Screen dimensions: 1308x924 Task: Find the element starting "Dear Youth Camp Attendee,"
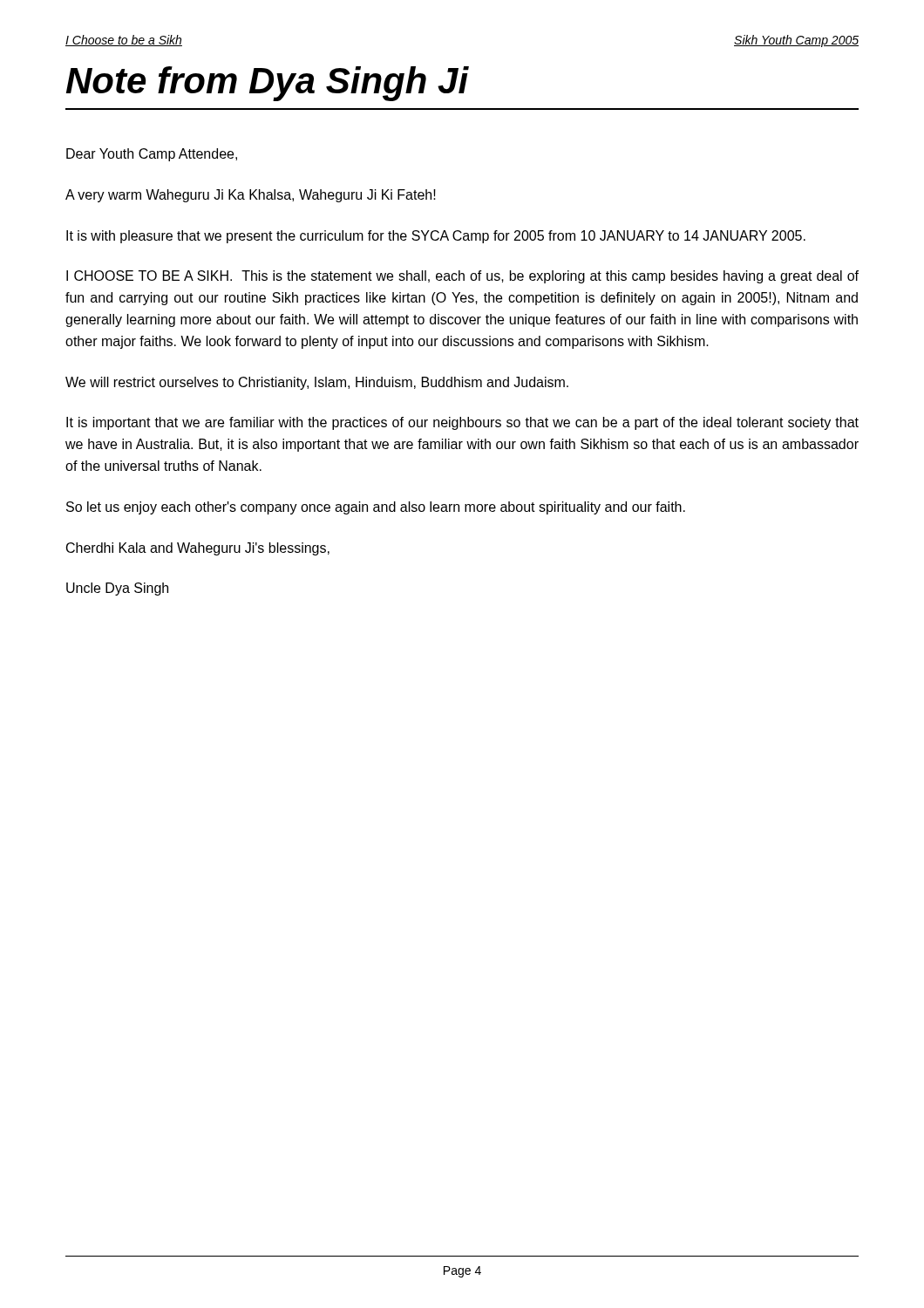tap(152, 155)
